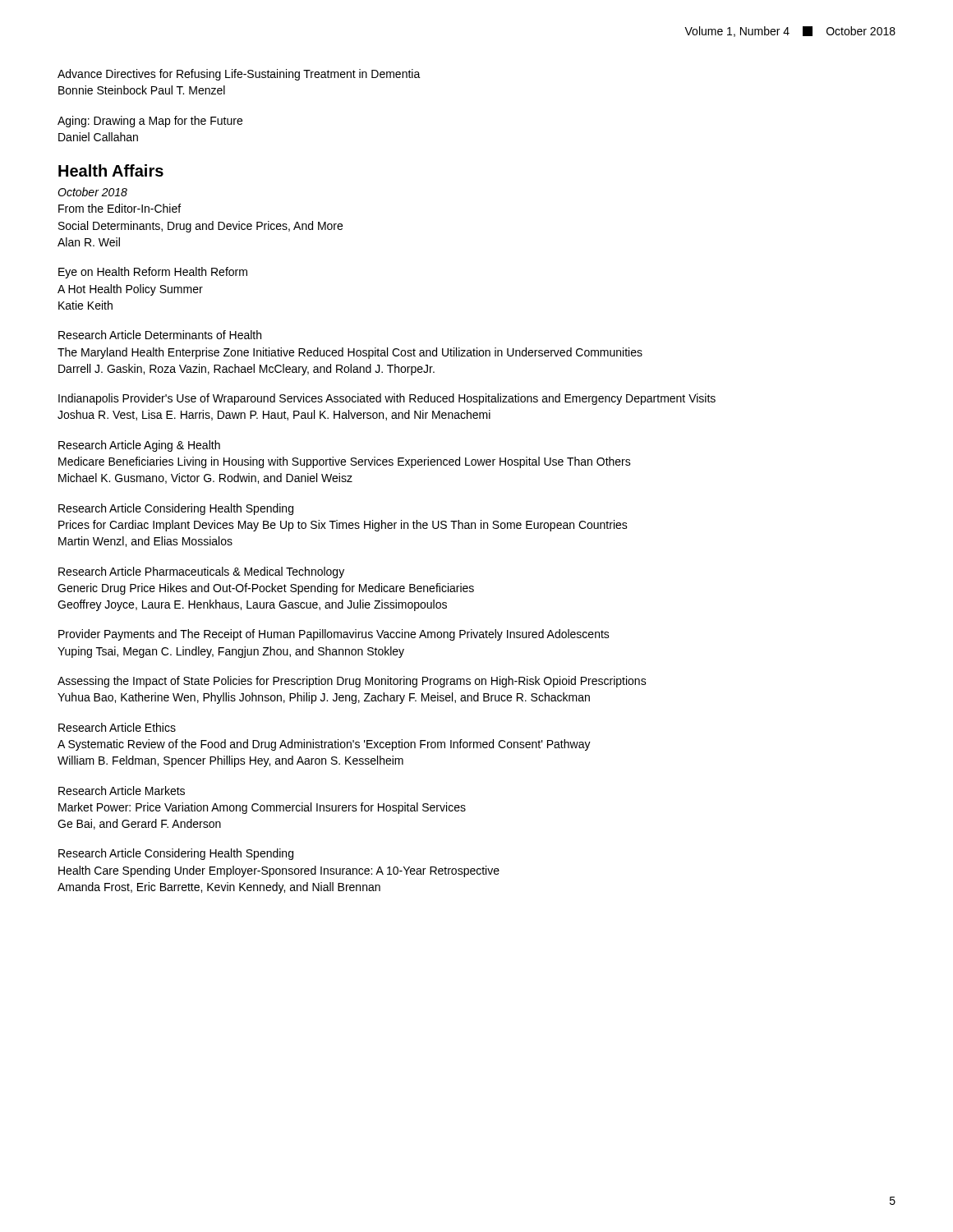Click on the text block with the text "Assessing the Impact of State Policies for Prescription"
The height and width of the screenshot is (1232, 953).
(x=476, y=689)
